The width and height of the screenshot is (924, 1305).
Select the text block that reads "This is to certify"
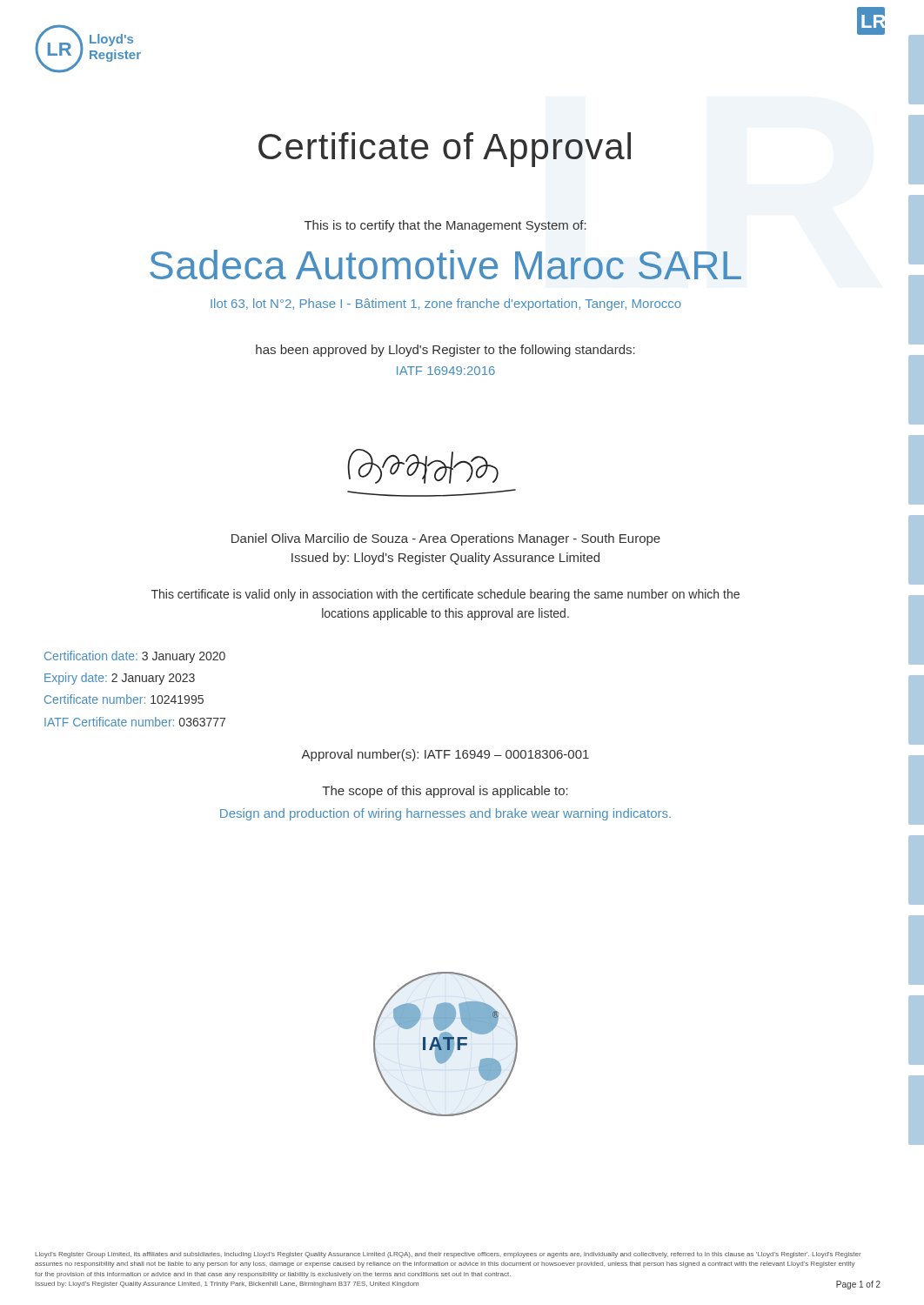click(x=445, y=225)
